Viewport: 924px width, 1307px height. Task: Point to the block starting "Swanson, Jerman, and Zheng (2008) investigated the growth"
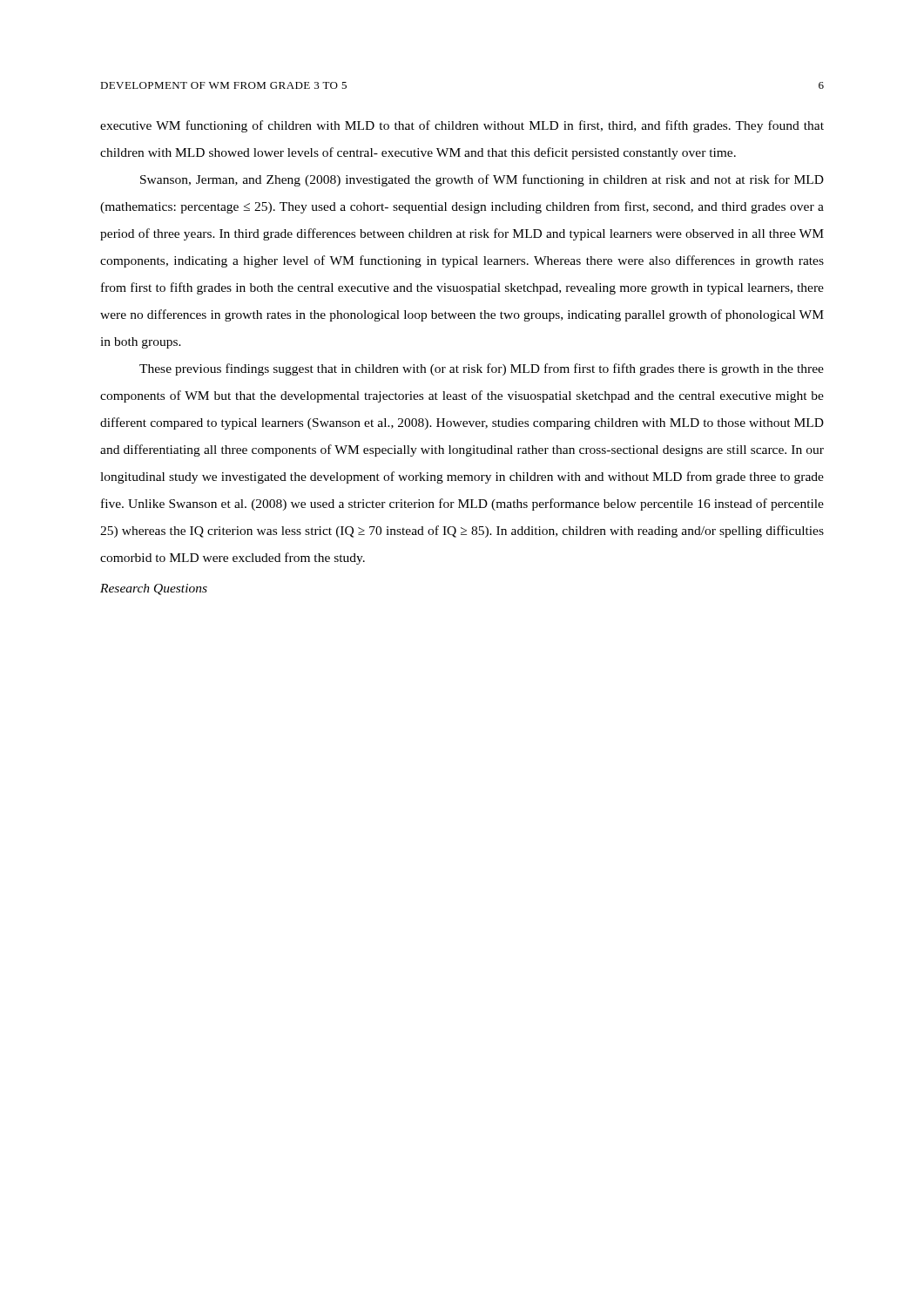pos(462,260)
